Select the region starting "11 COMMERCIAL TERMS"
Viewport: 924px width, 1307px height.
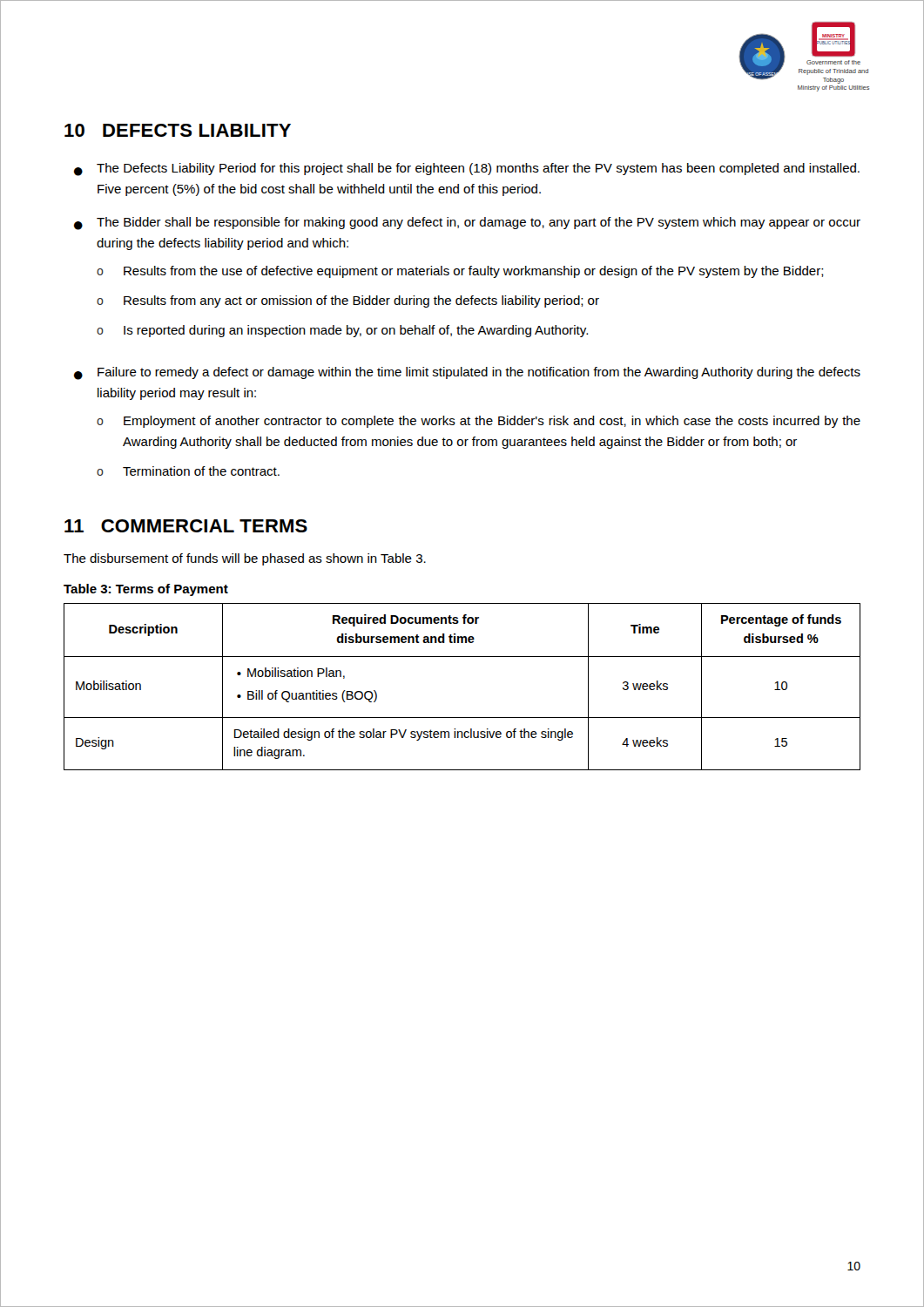pyautogui.click(x=186, y=526)
